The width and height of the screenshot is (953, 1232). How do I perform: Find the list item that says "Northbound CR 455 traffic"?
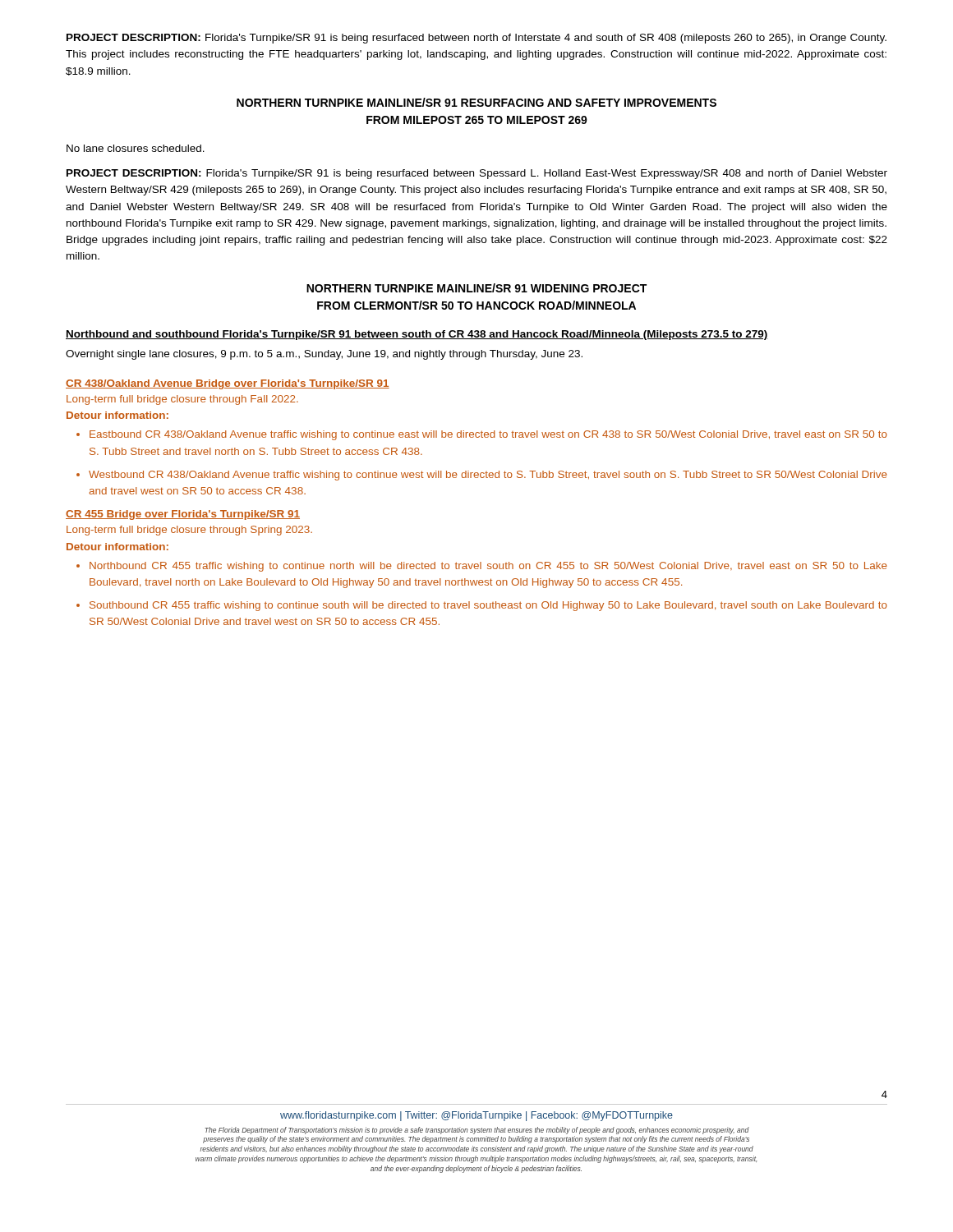tap(488, 573)
